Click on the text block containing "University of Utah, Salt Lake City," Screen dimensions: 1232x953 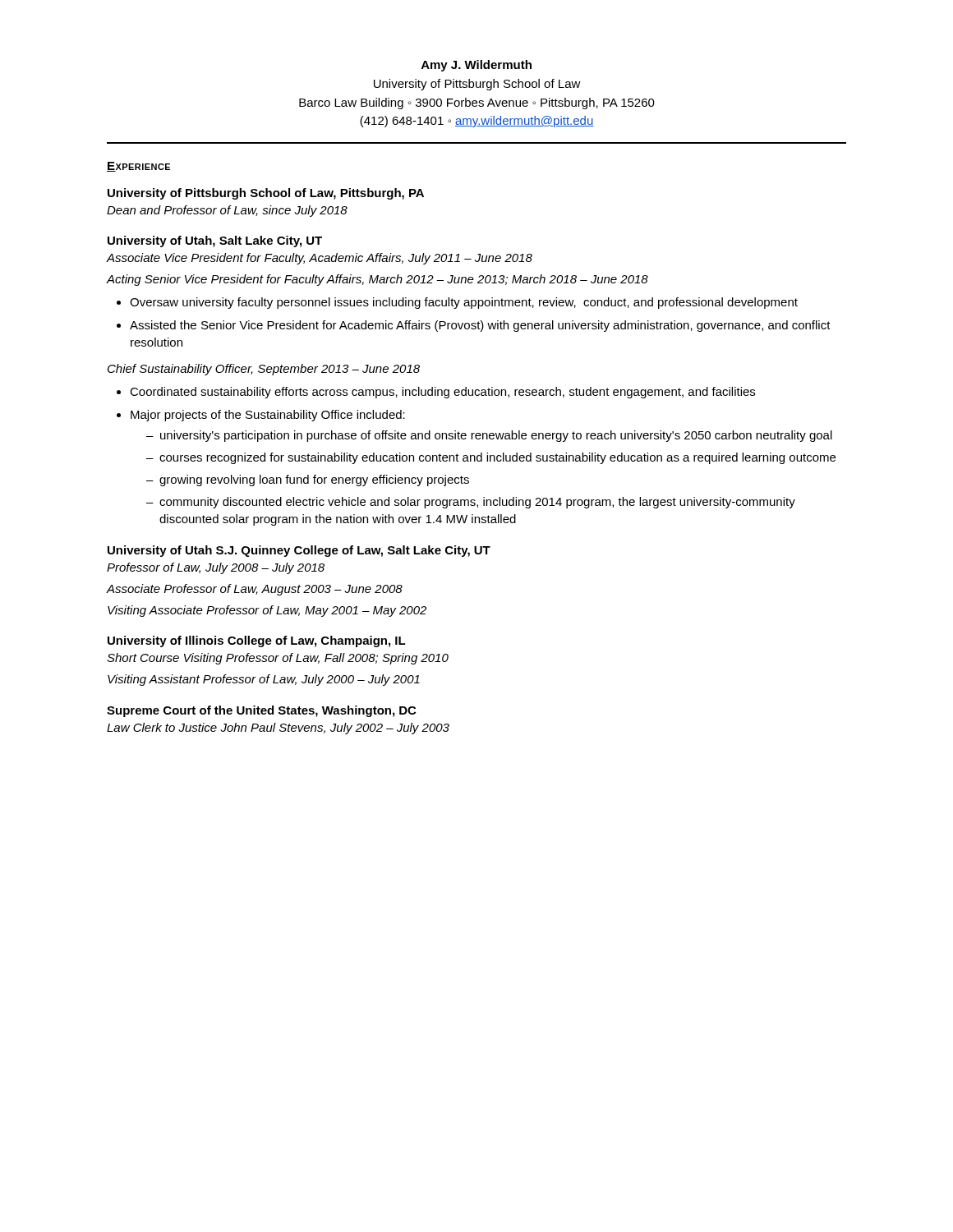tap(215, 241)
